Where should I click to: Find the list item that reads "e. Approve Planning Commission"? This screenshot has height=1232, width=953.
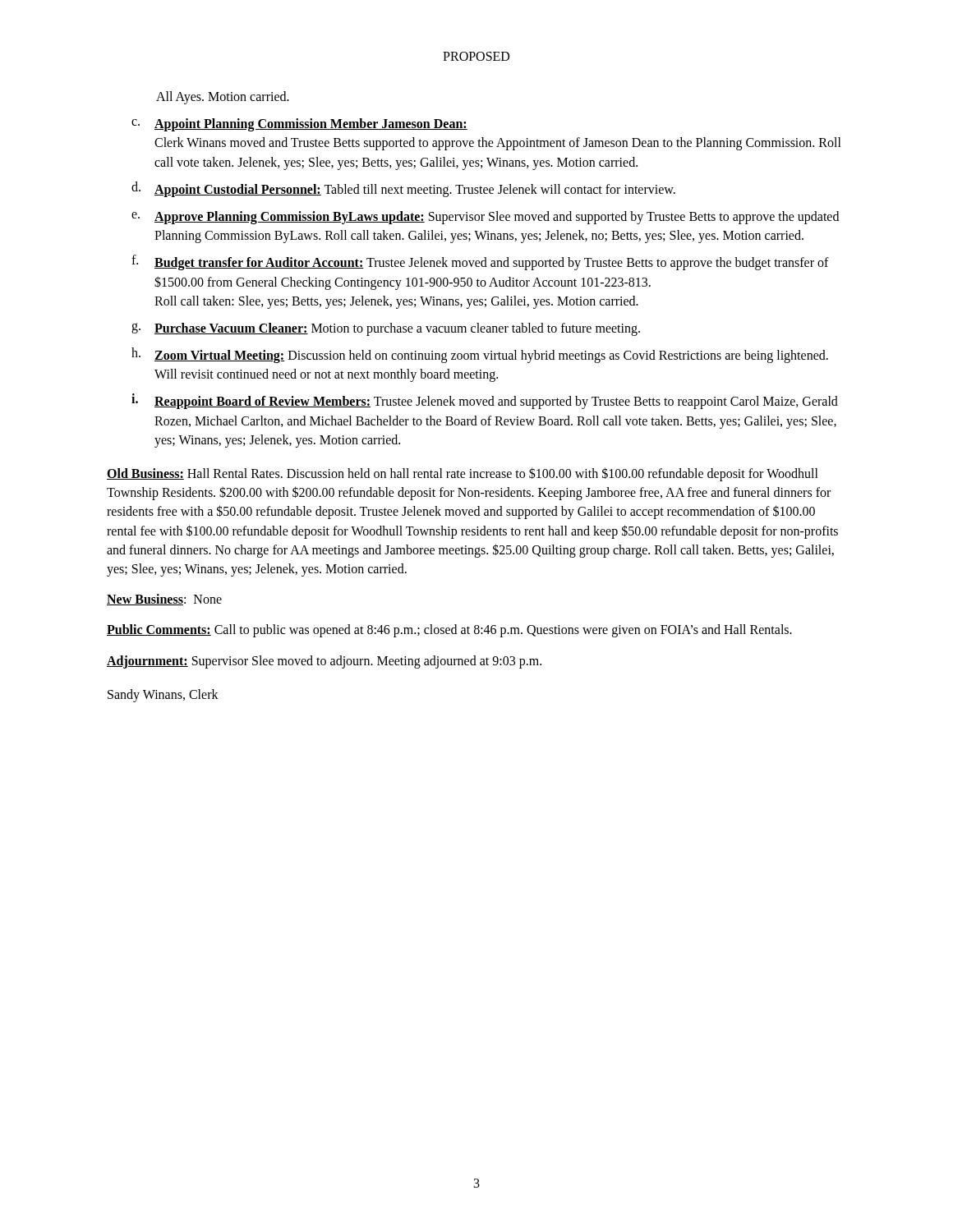click(489, 226)
